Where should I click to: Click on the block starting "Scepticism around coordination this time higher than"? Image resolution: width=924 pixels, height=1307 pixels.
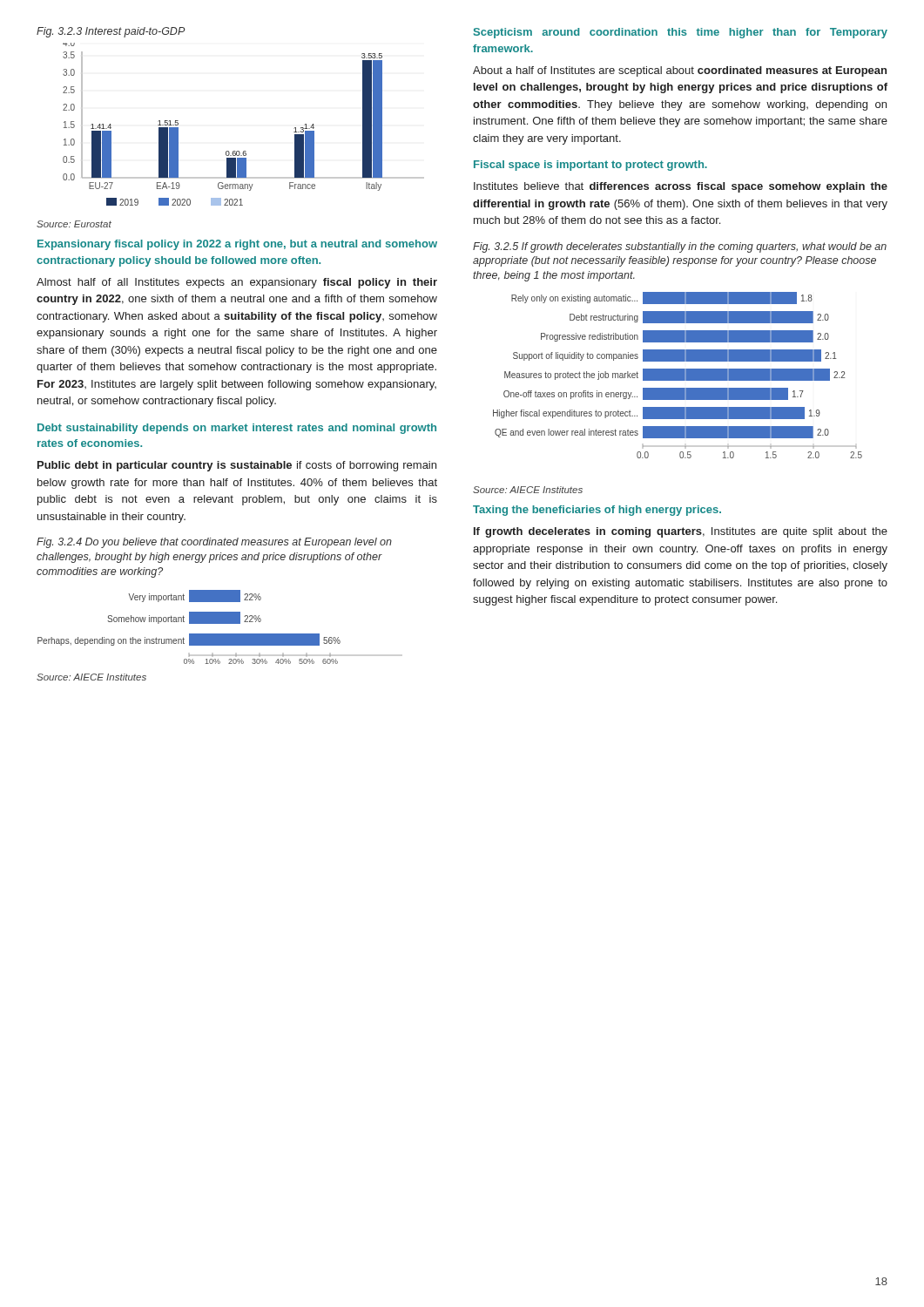pos(680,40)
